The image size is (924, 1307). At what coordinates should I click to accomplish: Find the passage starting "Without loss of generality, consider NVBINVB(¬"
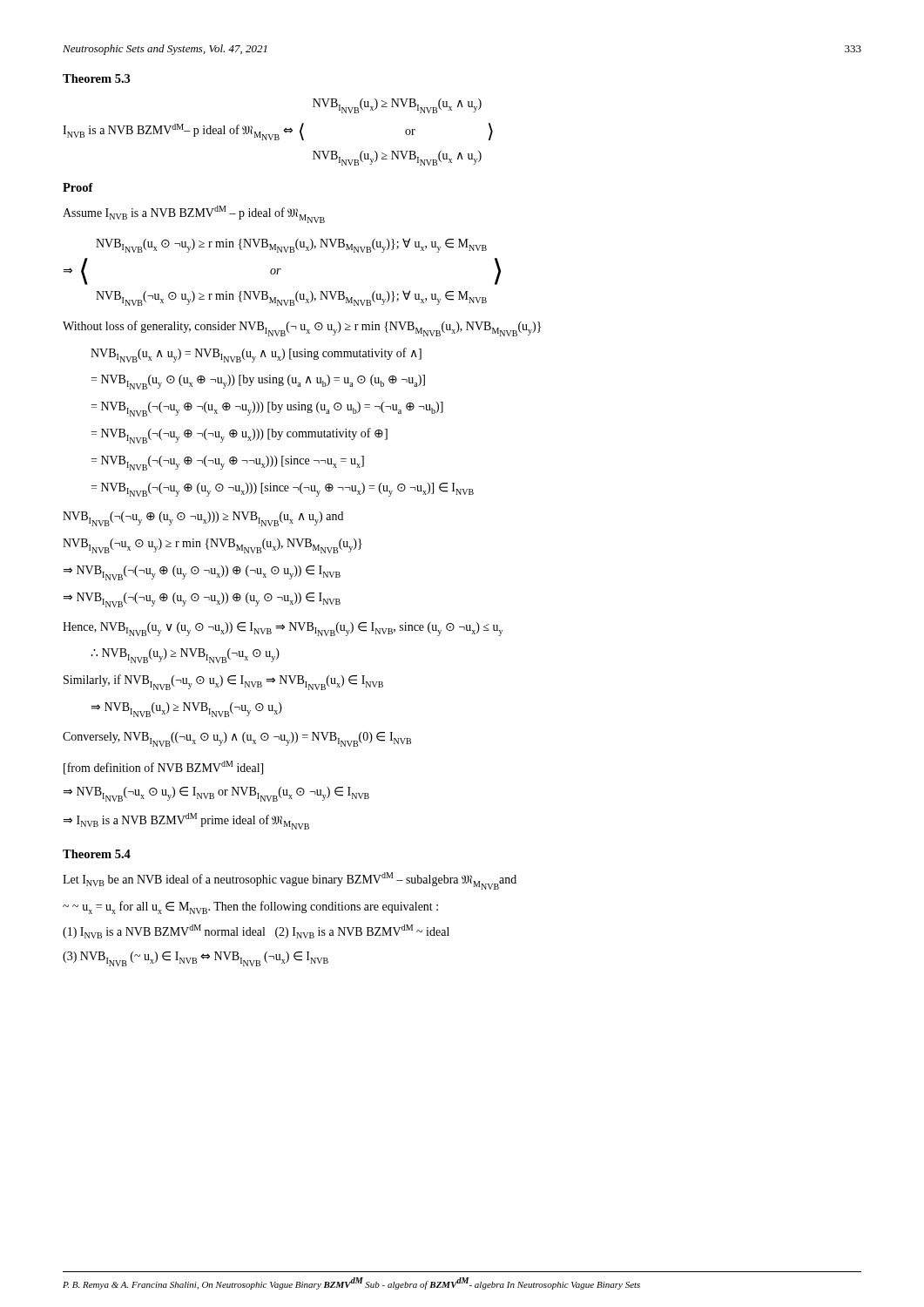[x=302, y=329]
